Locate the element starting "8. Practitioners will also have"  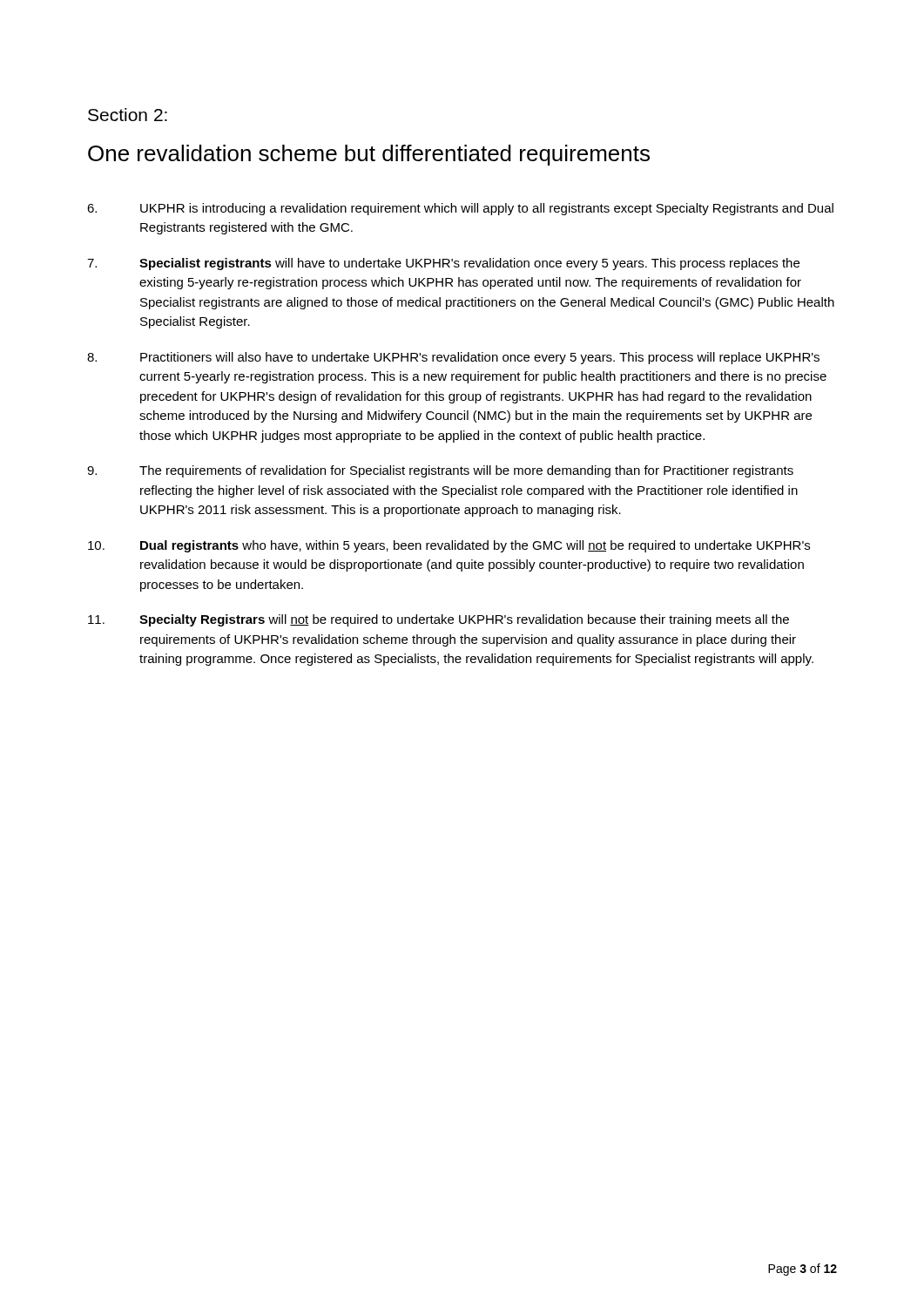click(x=462, y=397)
